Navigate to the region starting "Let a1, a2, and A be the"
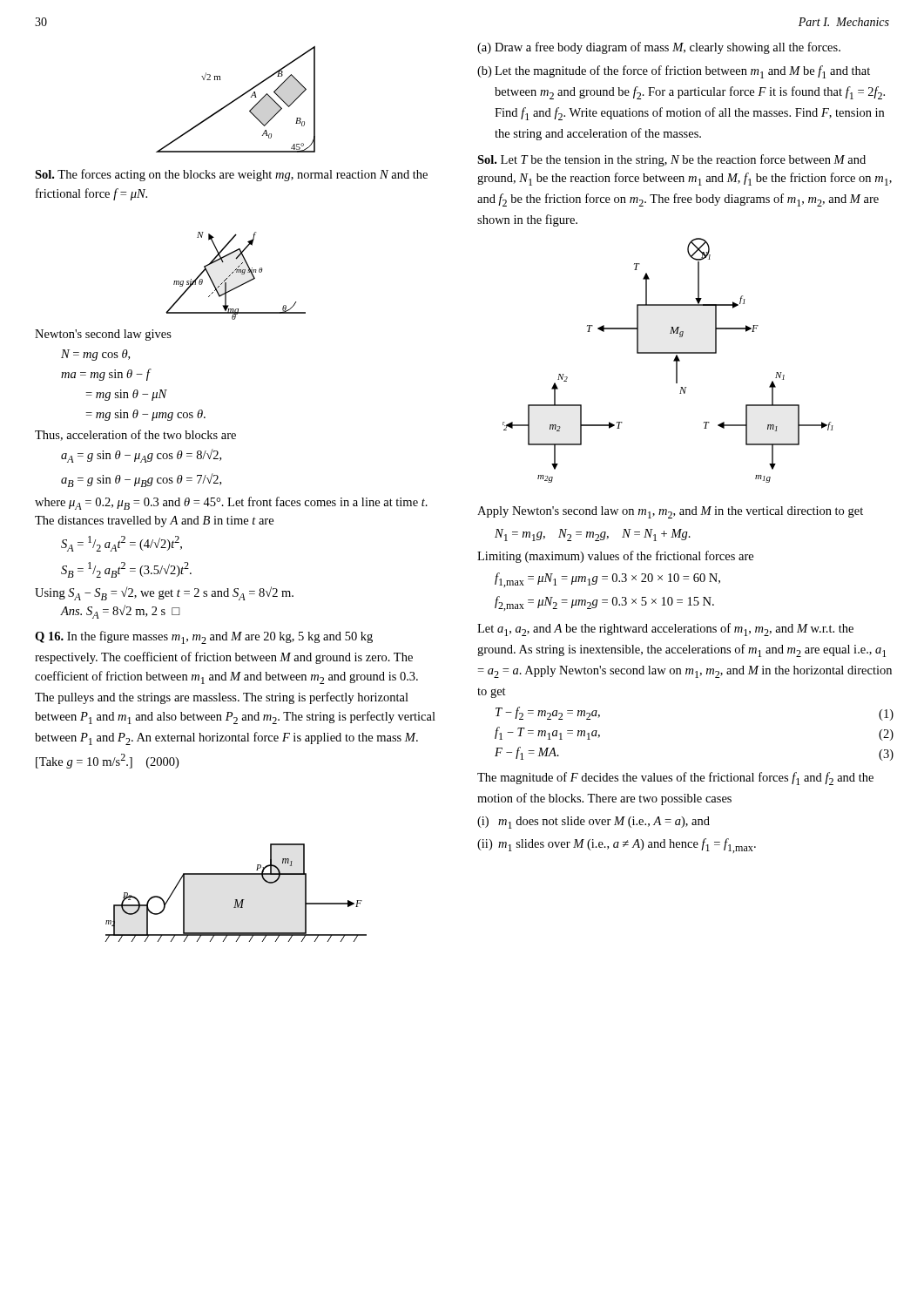Image resolution: width=924 pixels, height=1307 pixels. (685, 659)
